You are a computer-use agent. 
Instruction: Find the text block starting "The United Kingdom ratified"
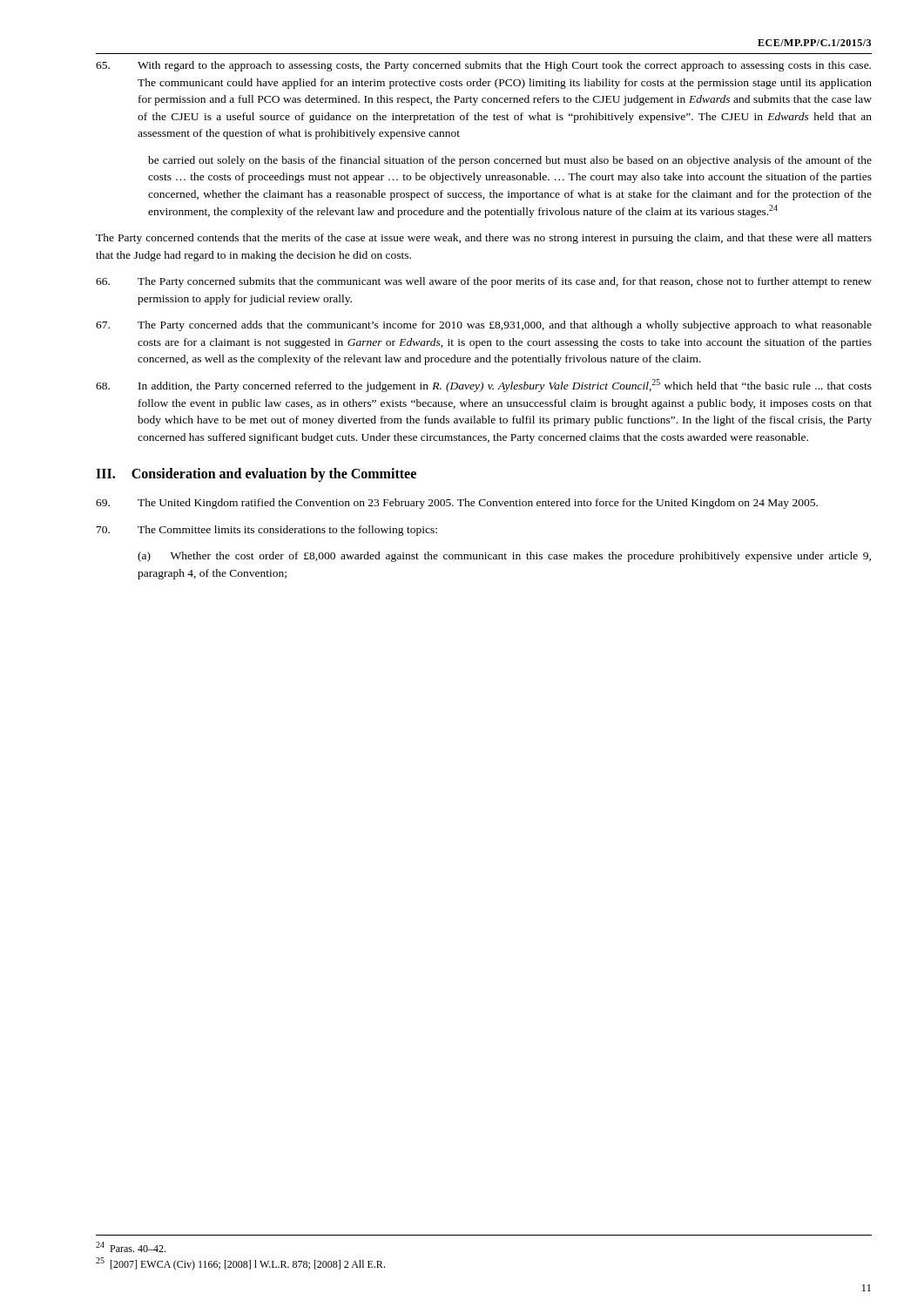484,503
